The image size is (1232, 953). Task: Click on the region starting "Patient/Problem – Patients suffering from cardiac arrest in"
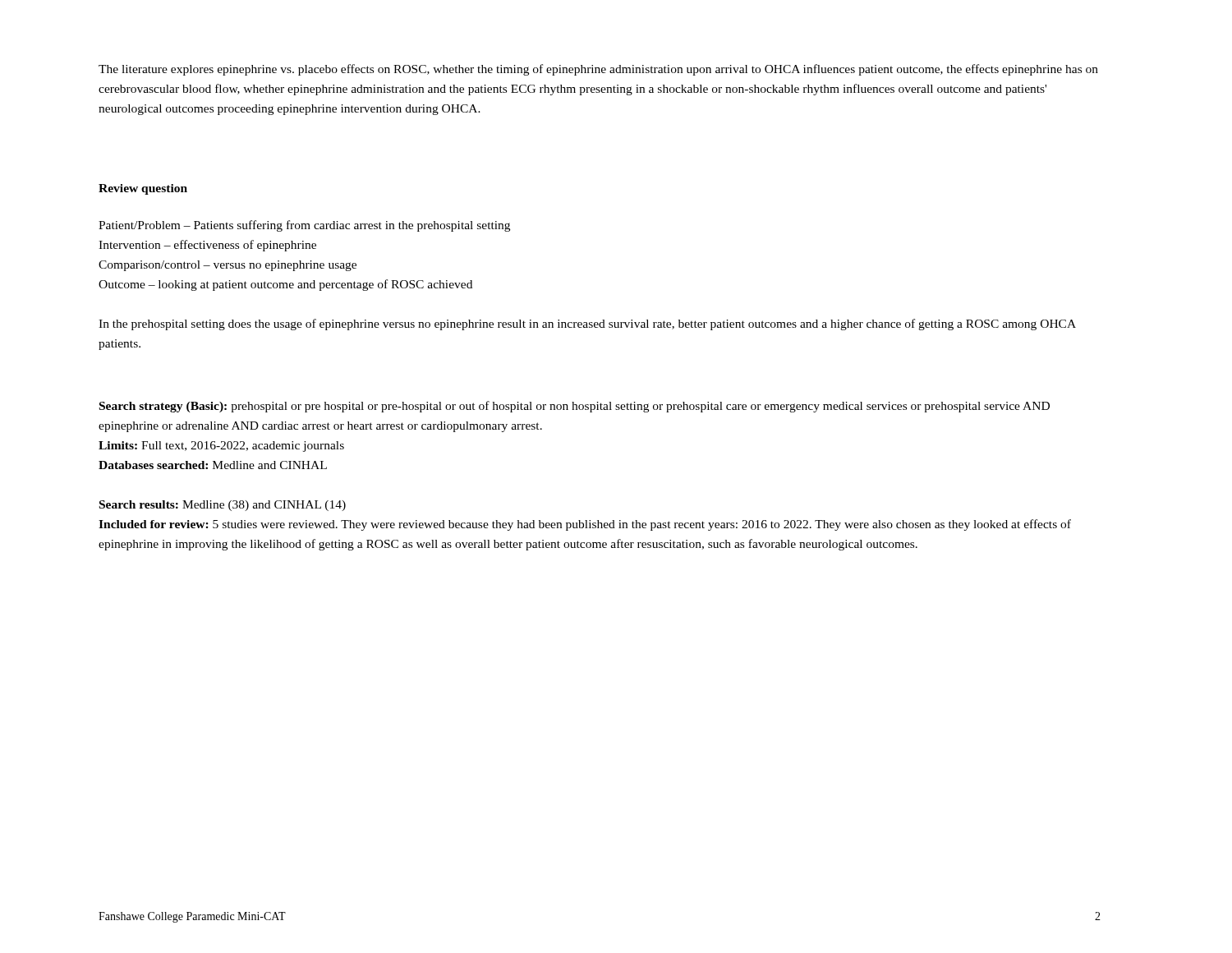(305, 225)
